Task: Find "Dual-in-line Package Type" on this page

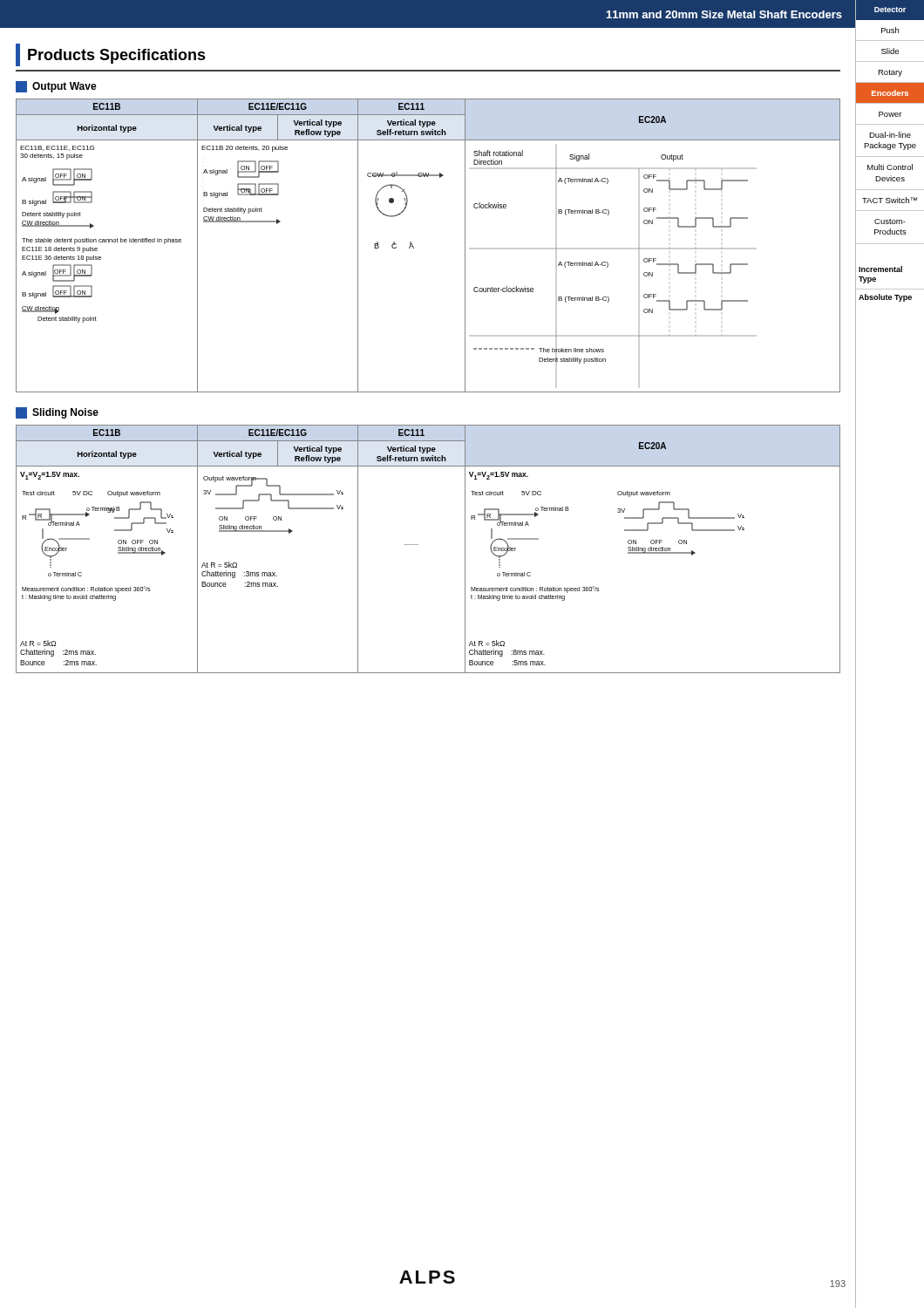Action: tap(890, 140)
